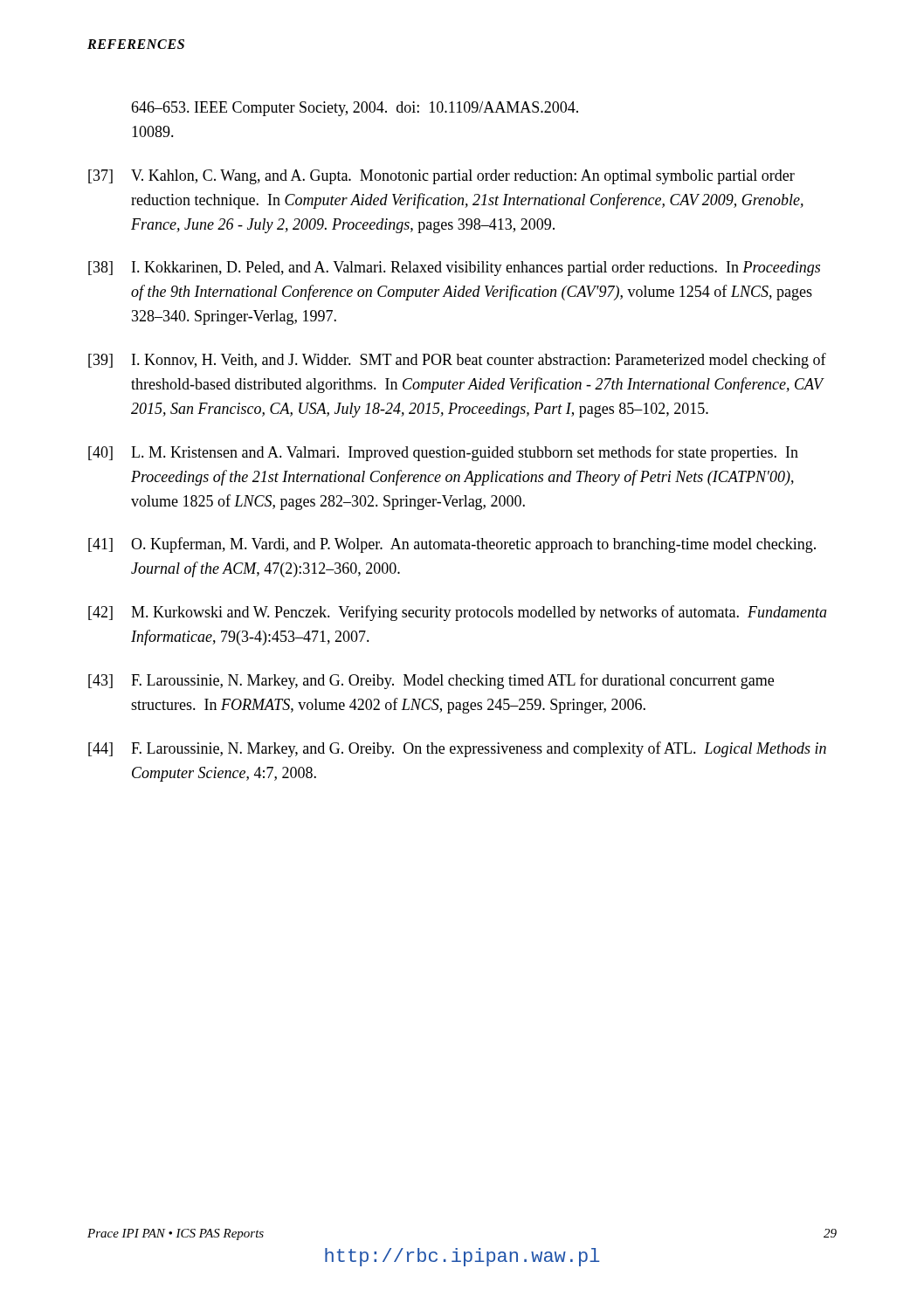This screenshot has height=1310, width=924.
Task: Locate the list item containing "[40] L. M. Kristensen and"
Action: click(x=462, y=477)
